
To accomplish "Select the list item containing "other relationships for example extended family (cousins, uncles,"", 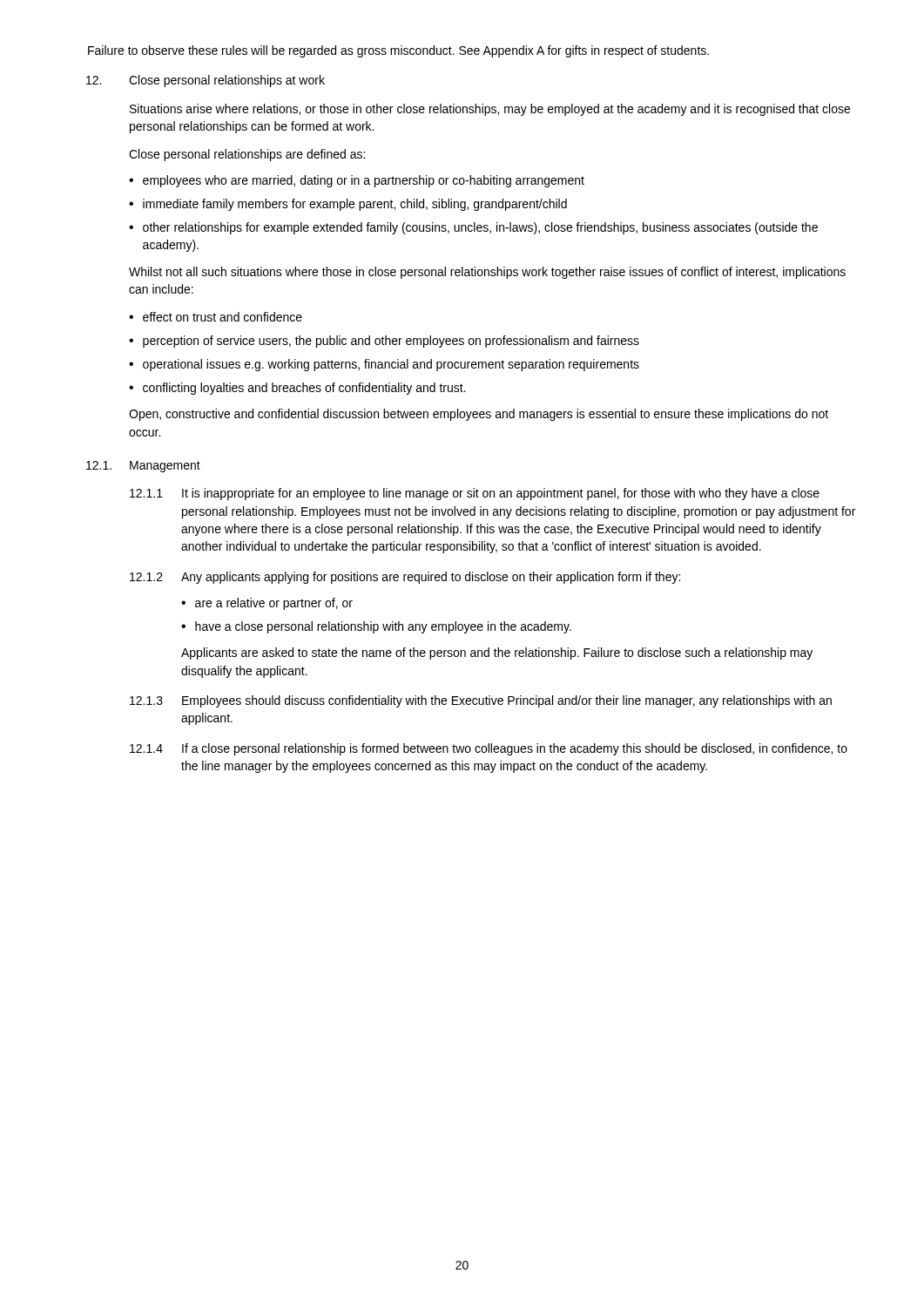I will (480, 236).
